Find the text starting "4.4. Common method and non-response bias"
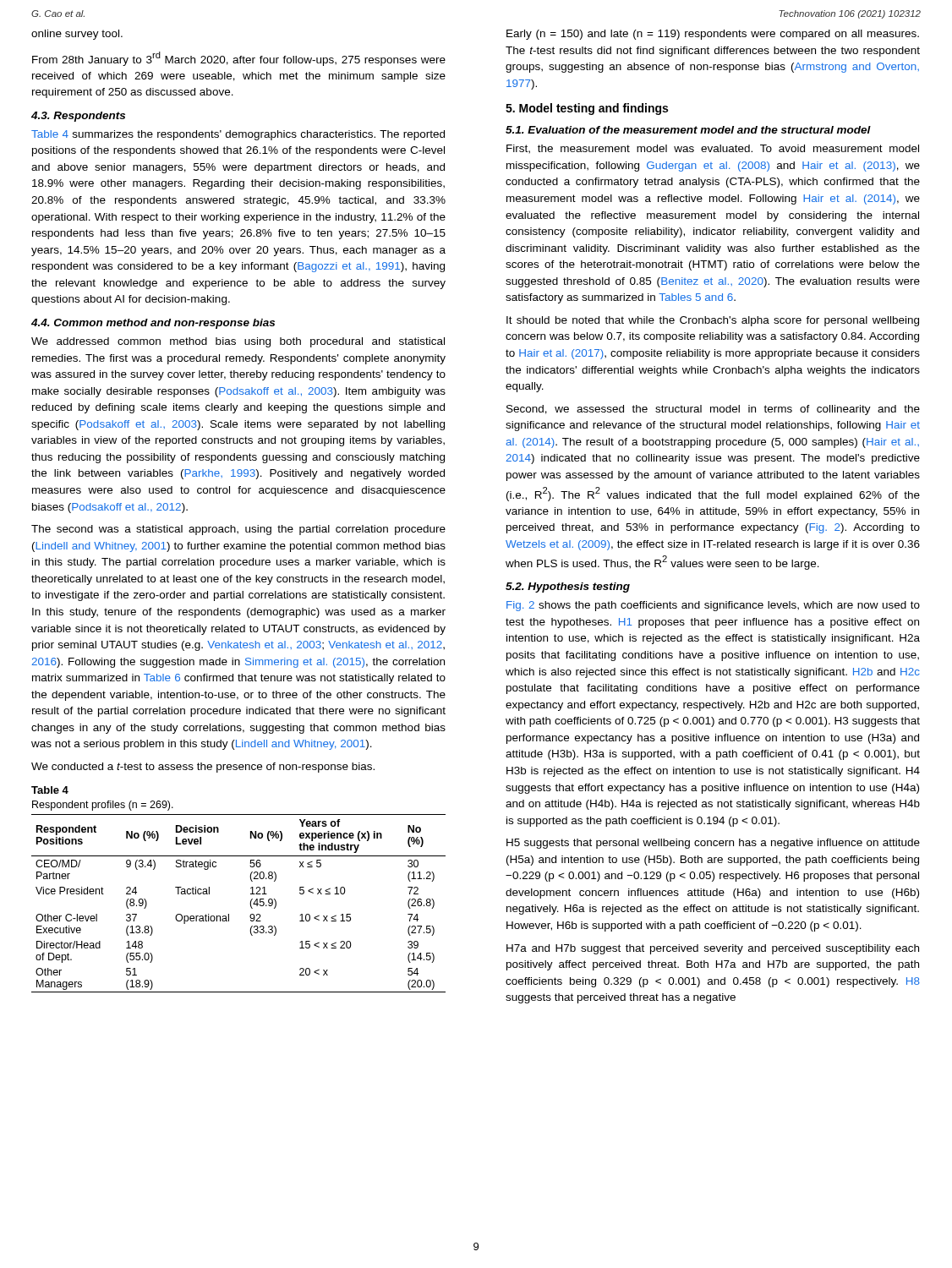The width and height of the screenshot is (952, 1268). pos(153,322)
